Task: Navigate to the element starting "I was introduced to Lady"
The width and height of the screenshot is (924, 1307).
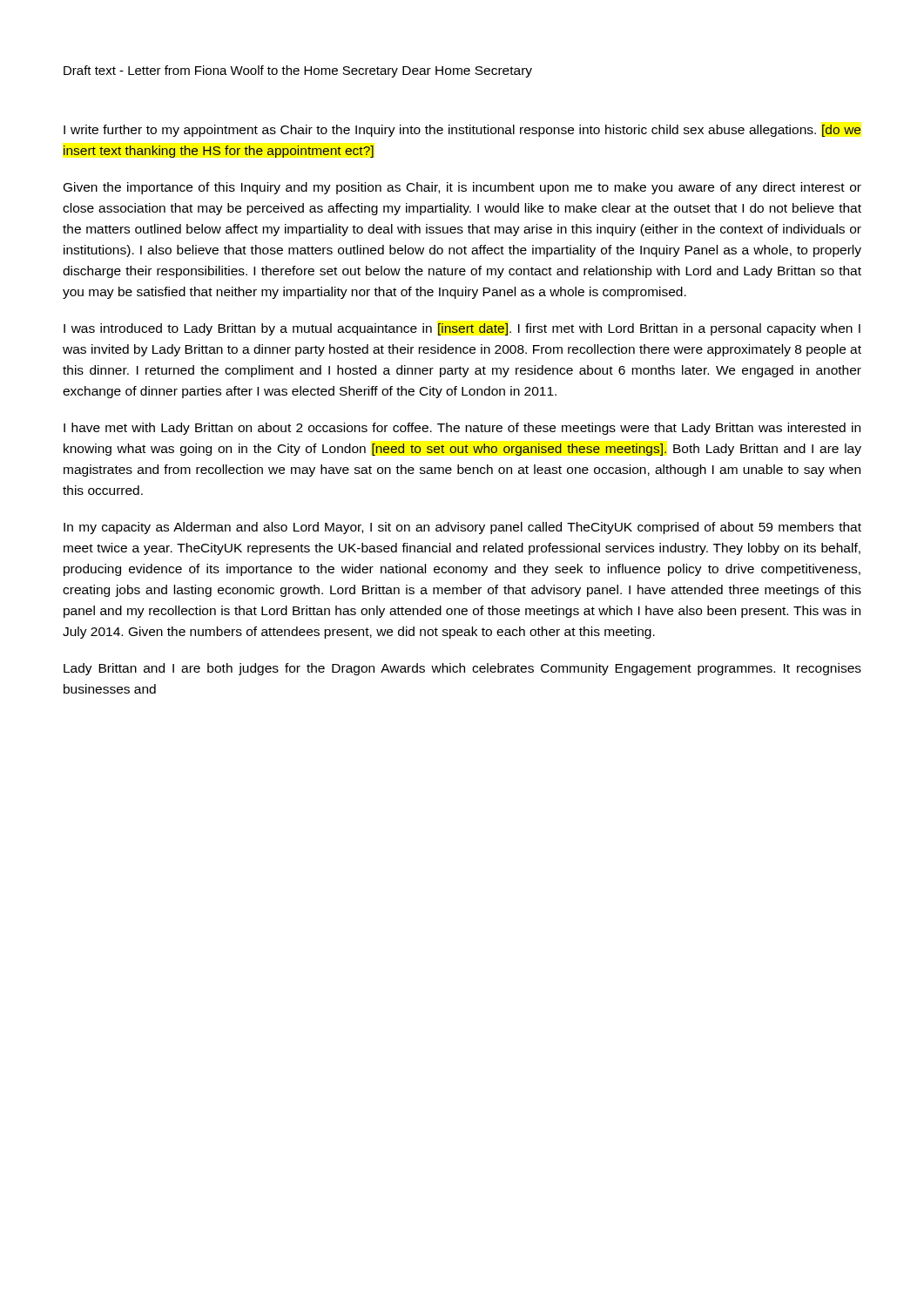Action: 462,360
